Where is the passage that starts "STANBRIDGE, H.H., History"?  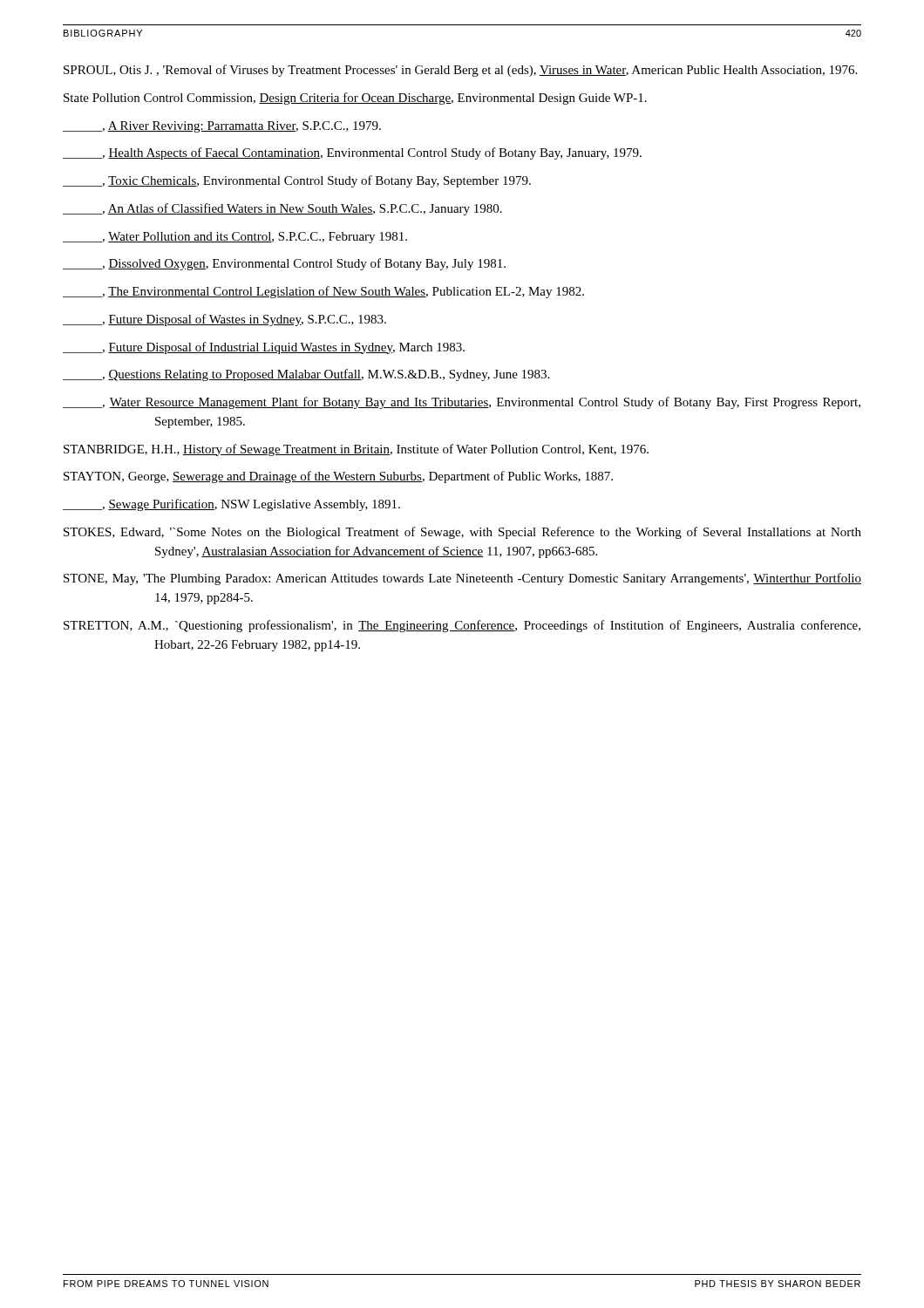click(356, 449)
